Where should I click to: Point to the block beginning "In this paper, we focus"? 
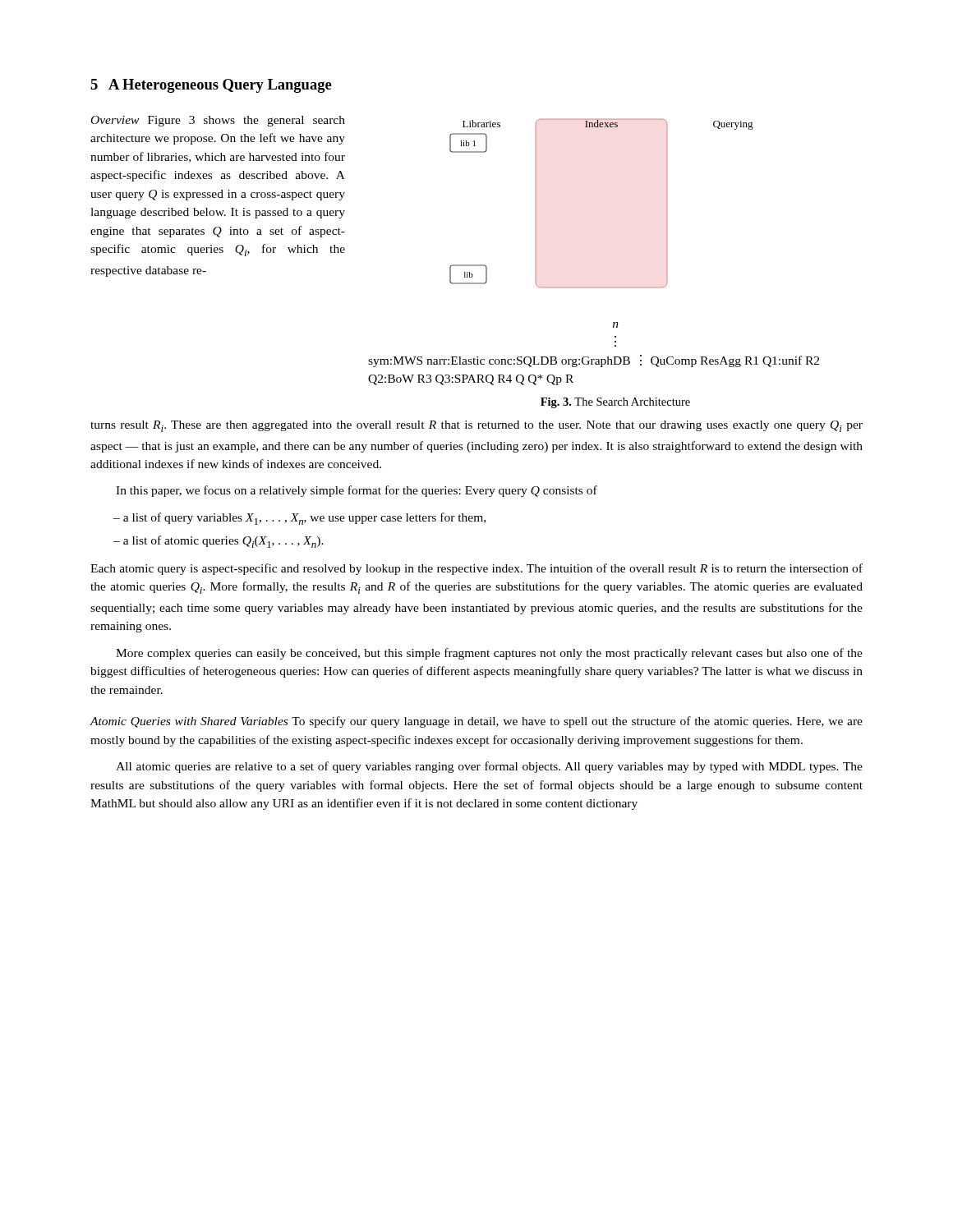[x=356, y=490]
